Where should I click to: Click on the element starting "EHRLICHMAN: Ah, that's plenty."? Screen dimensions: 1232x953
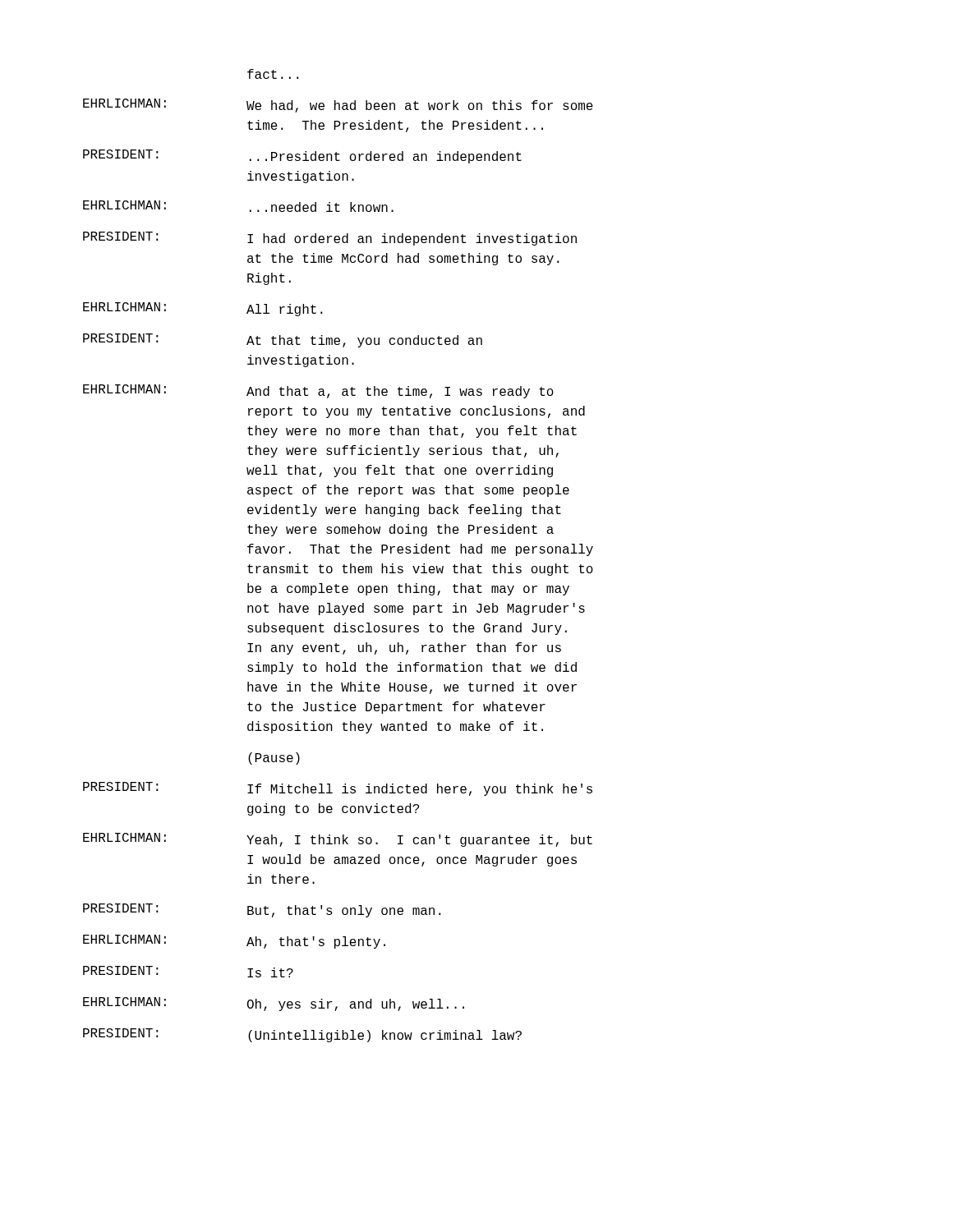(x=125, y=942)
